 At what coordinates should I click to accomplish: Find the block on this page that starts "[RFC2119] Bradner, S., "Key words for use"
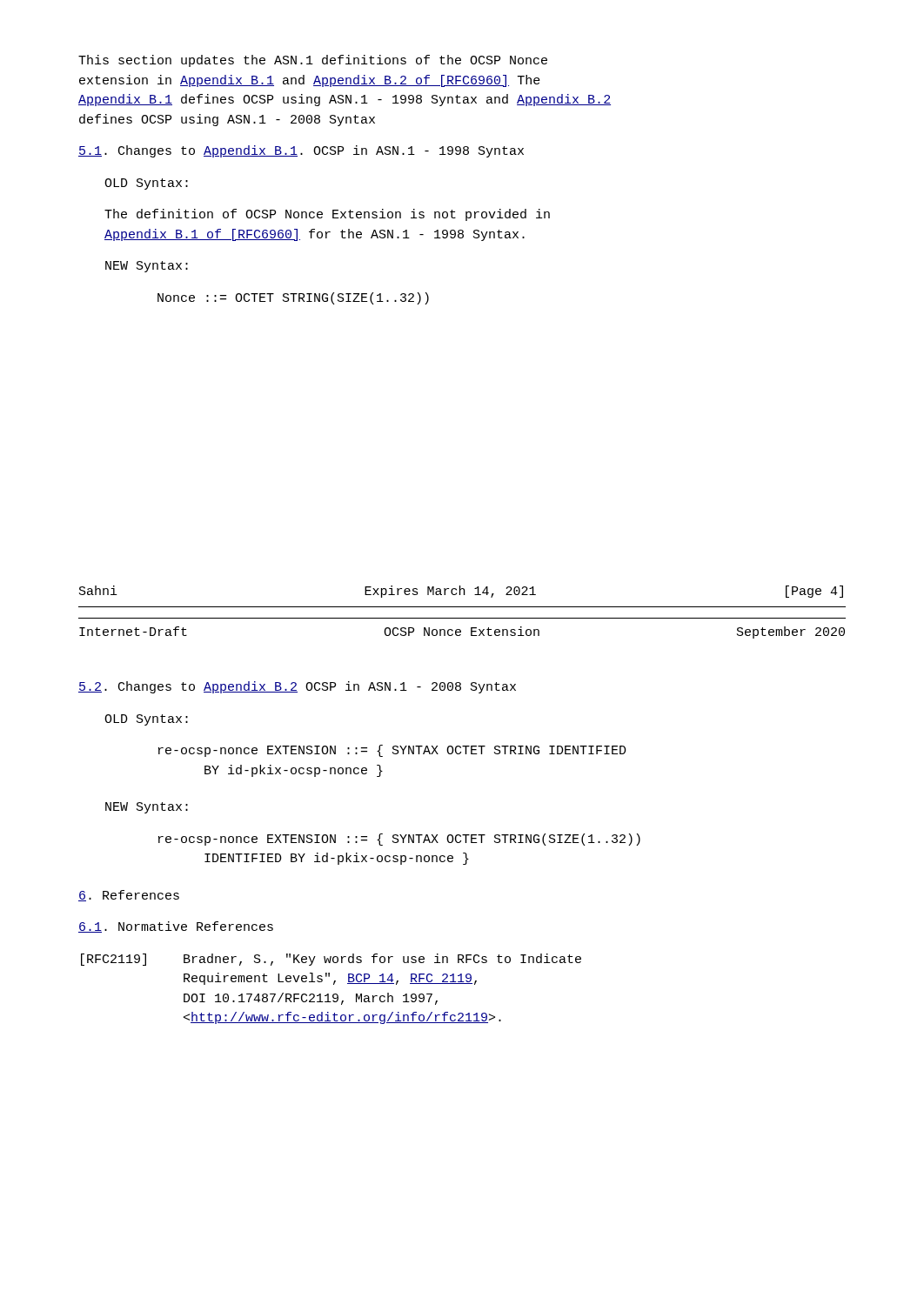coord(330,990)
